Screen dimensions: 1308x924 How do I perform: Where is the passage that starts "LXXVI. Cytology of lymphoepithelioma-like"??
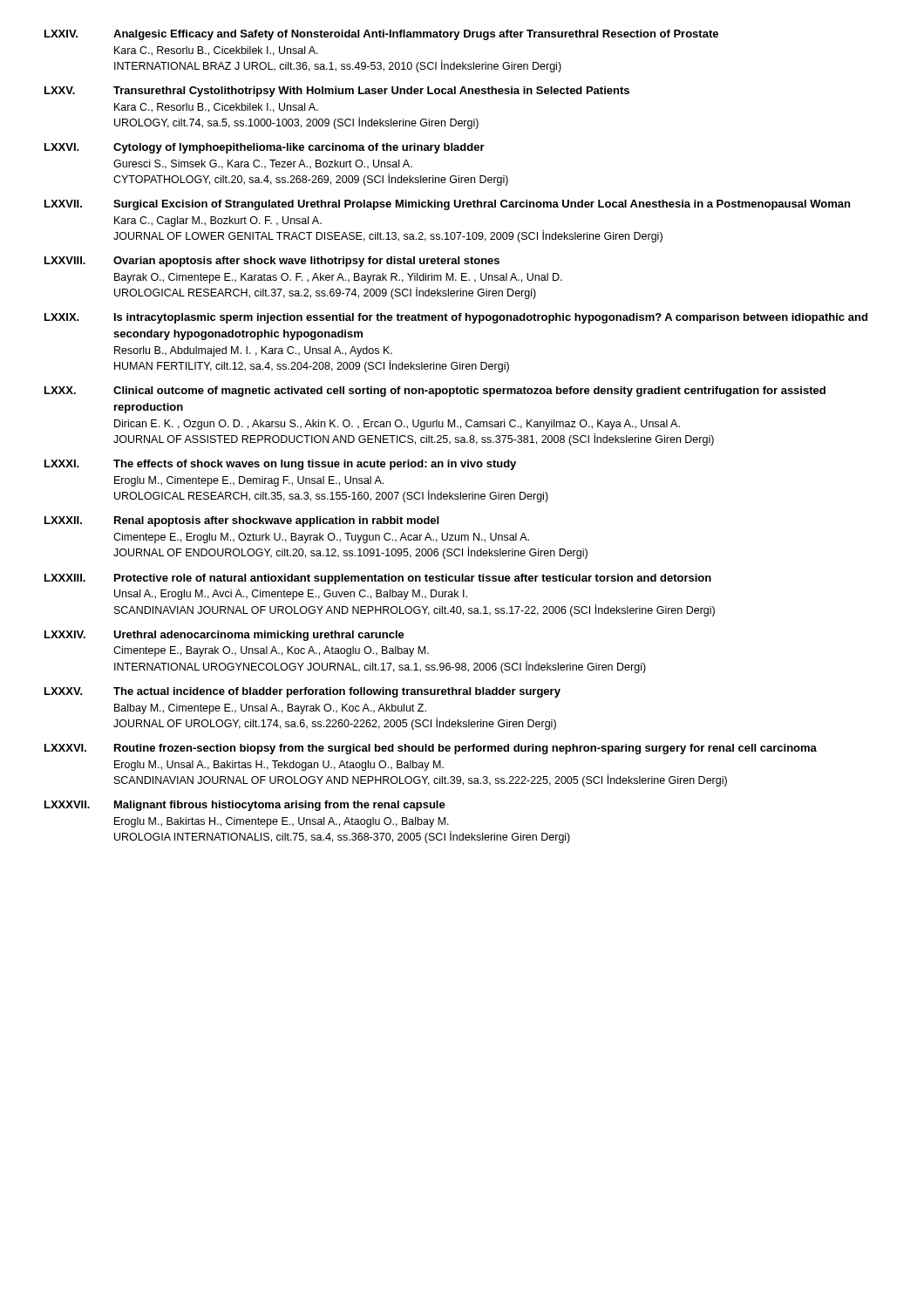462,164
